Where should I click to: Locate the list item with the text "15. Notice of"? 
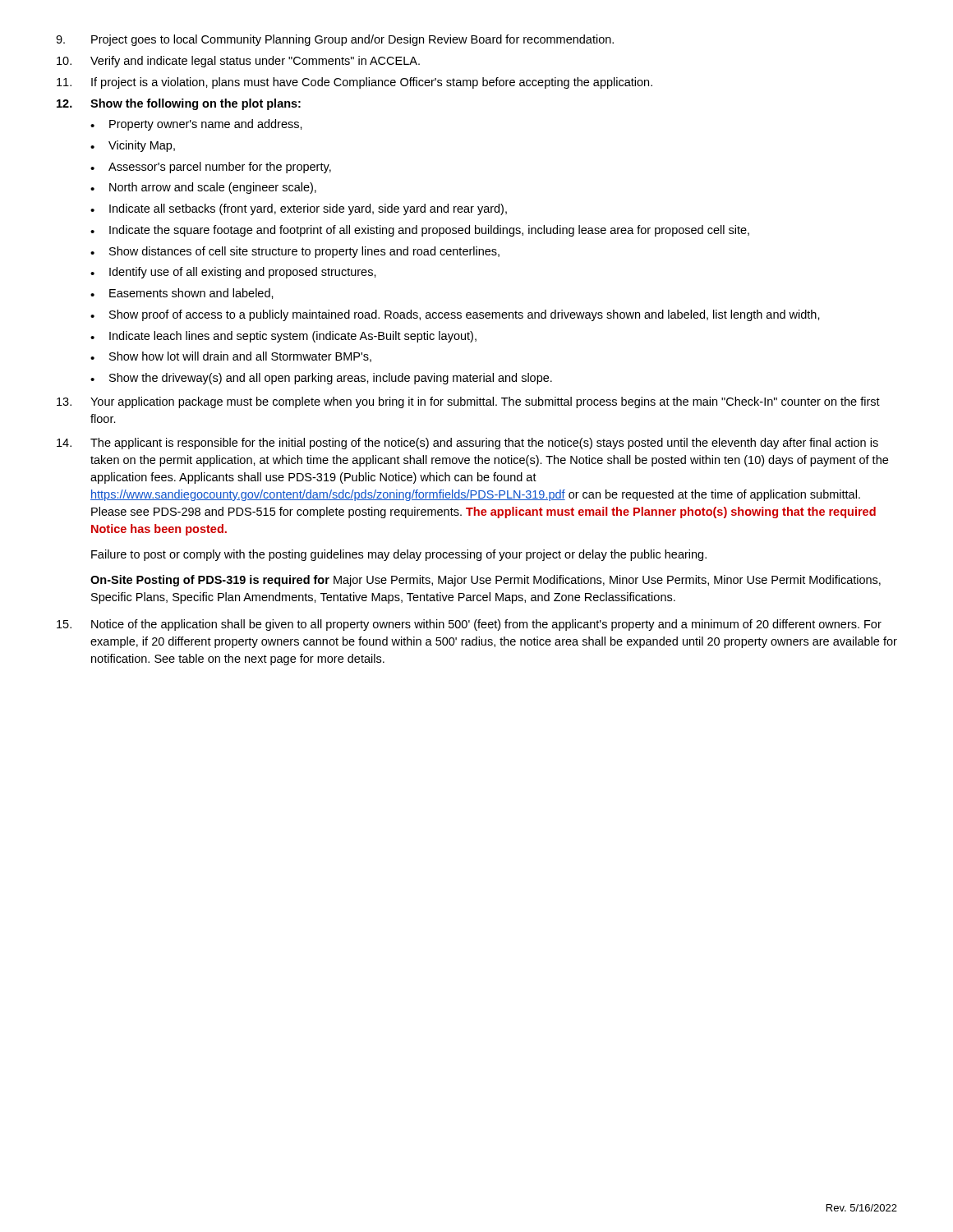pyautogui.click(x=476, y=642)
